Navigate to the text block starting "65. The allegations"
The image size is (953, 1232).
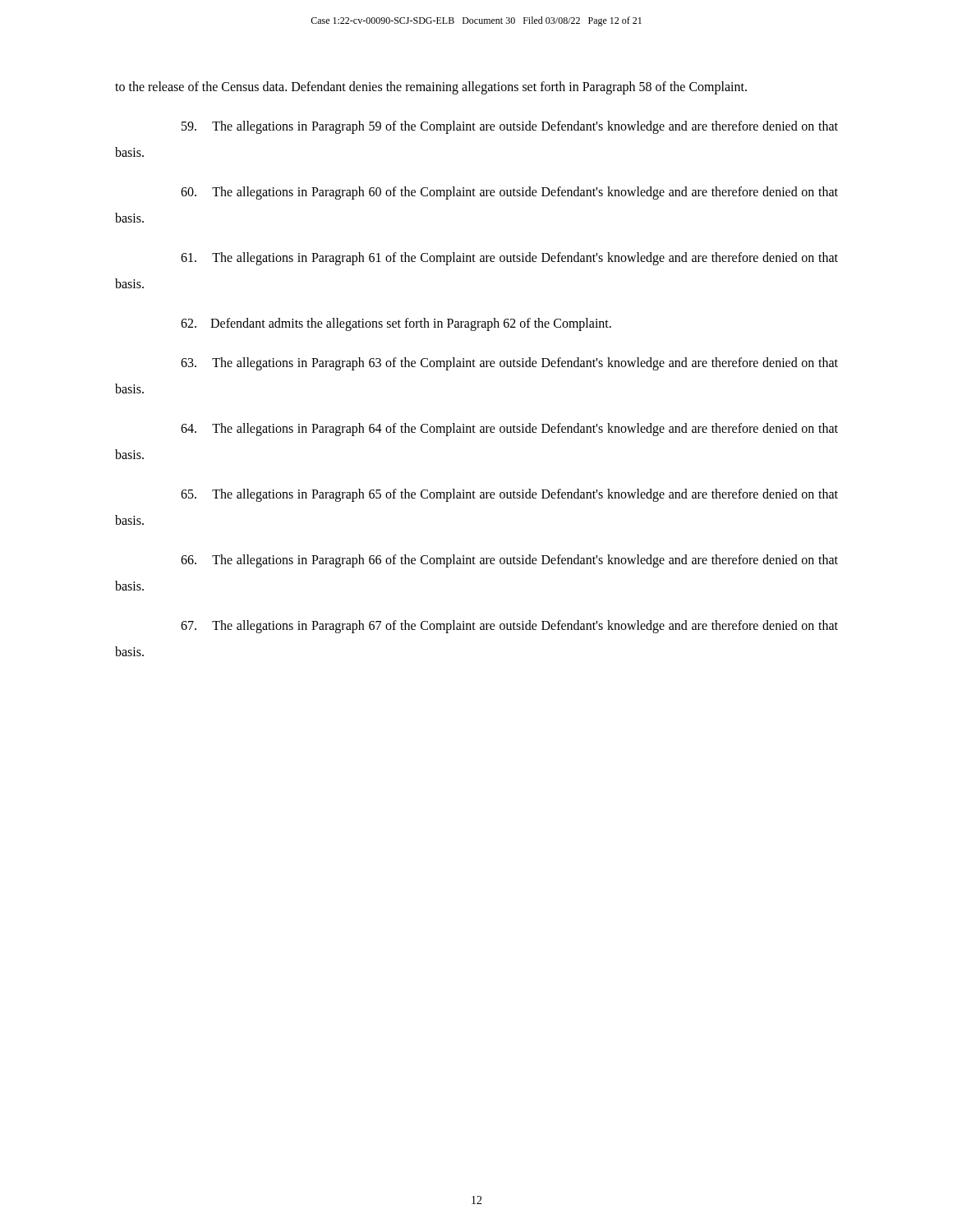pyautogui.click(x=476, y=508)
